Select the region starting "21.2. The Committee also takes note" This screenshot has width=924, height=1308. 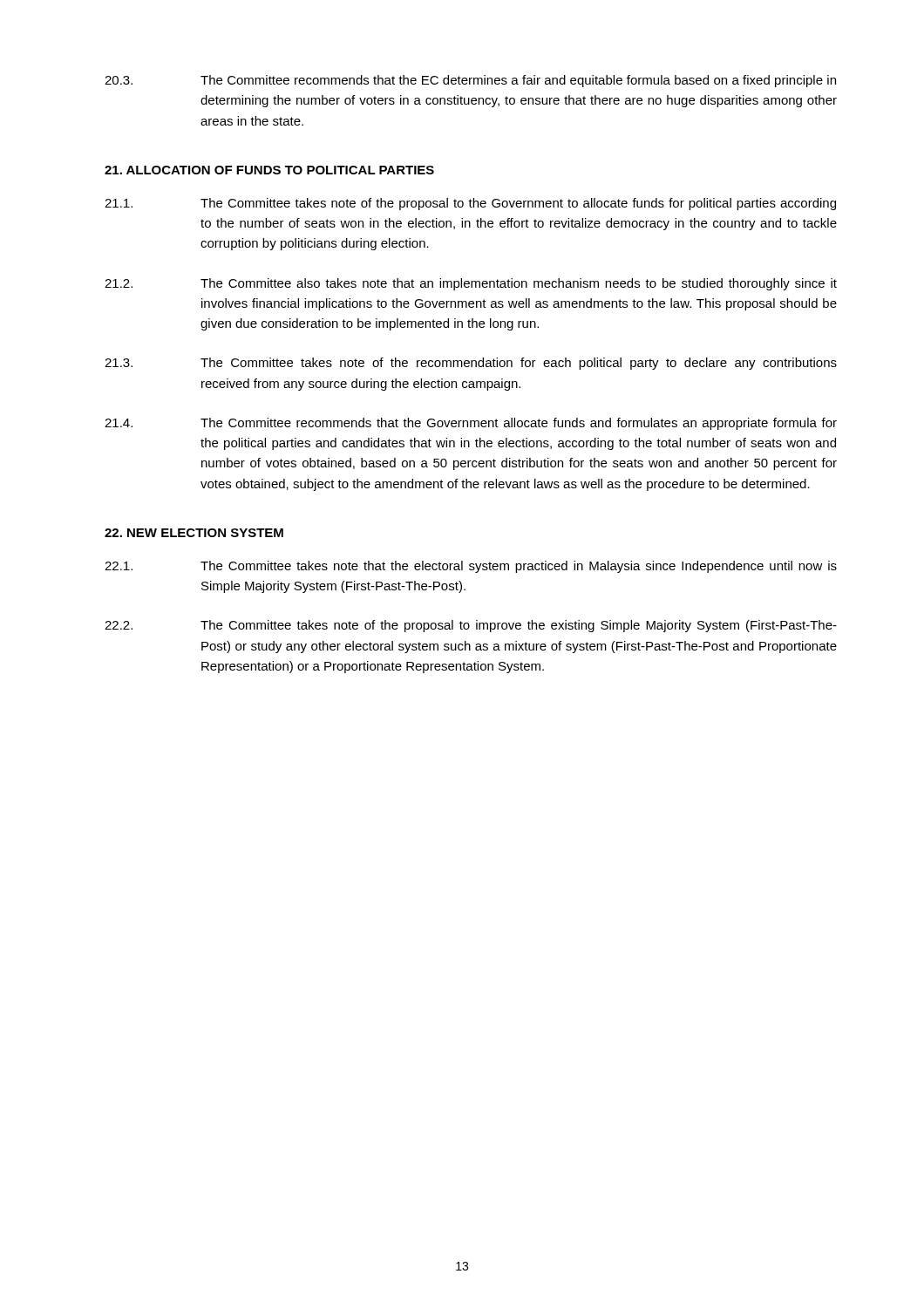471,303
